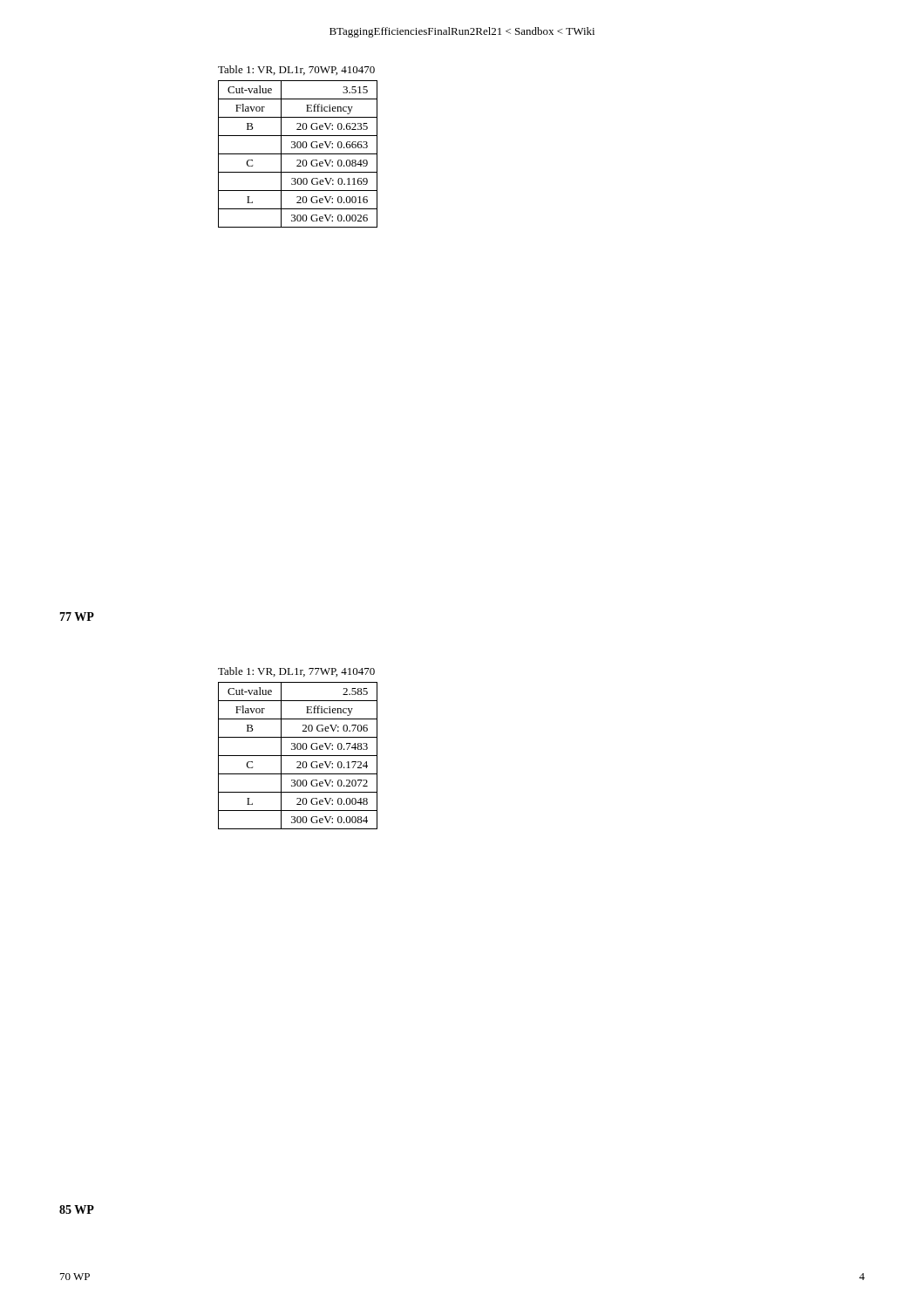This screenshot has height=1308, width=924.
Task: Locate the table with the text "20 GeV: 0.0016"
Action: pos(298,154)
